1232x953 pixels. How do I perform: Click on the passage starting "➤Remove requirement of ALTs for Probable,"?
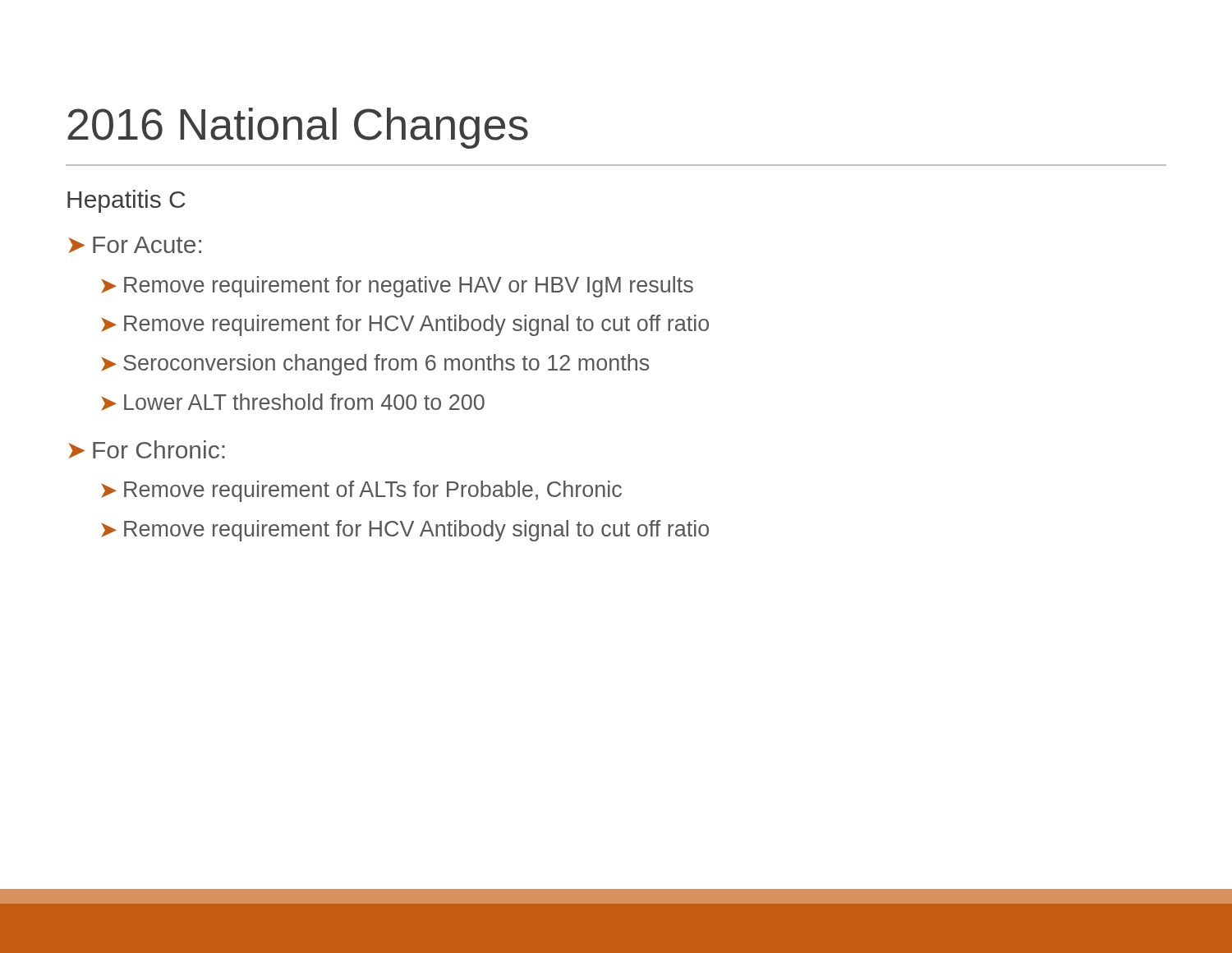(x=360, y=491)
